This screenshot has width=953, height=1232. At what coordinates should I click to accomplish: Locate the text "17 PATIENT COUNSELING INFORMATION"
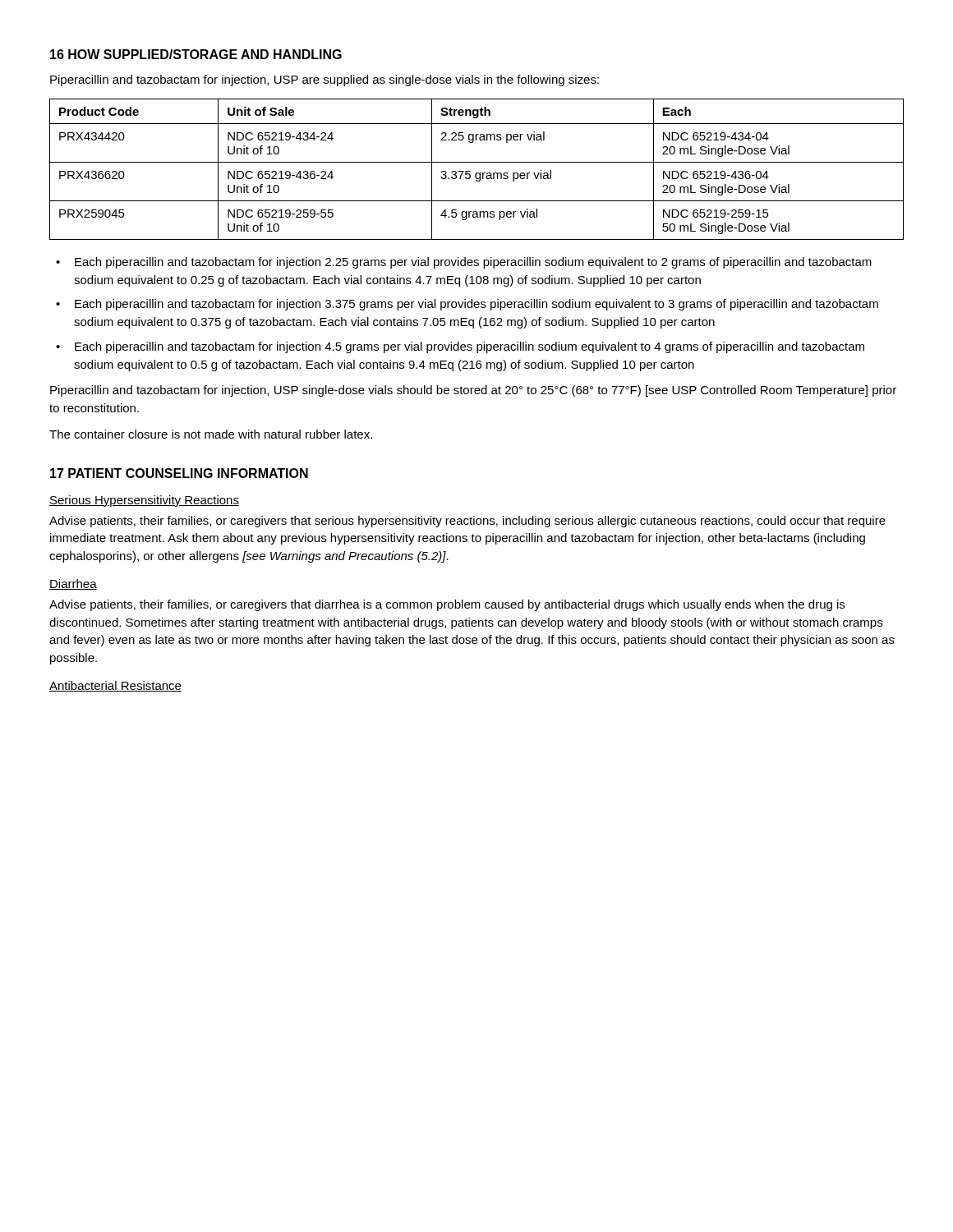(x=179, y=473)
